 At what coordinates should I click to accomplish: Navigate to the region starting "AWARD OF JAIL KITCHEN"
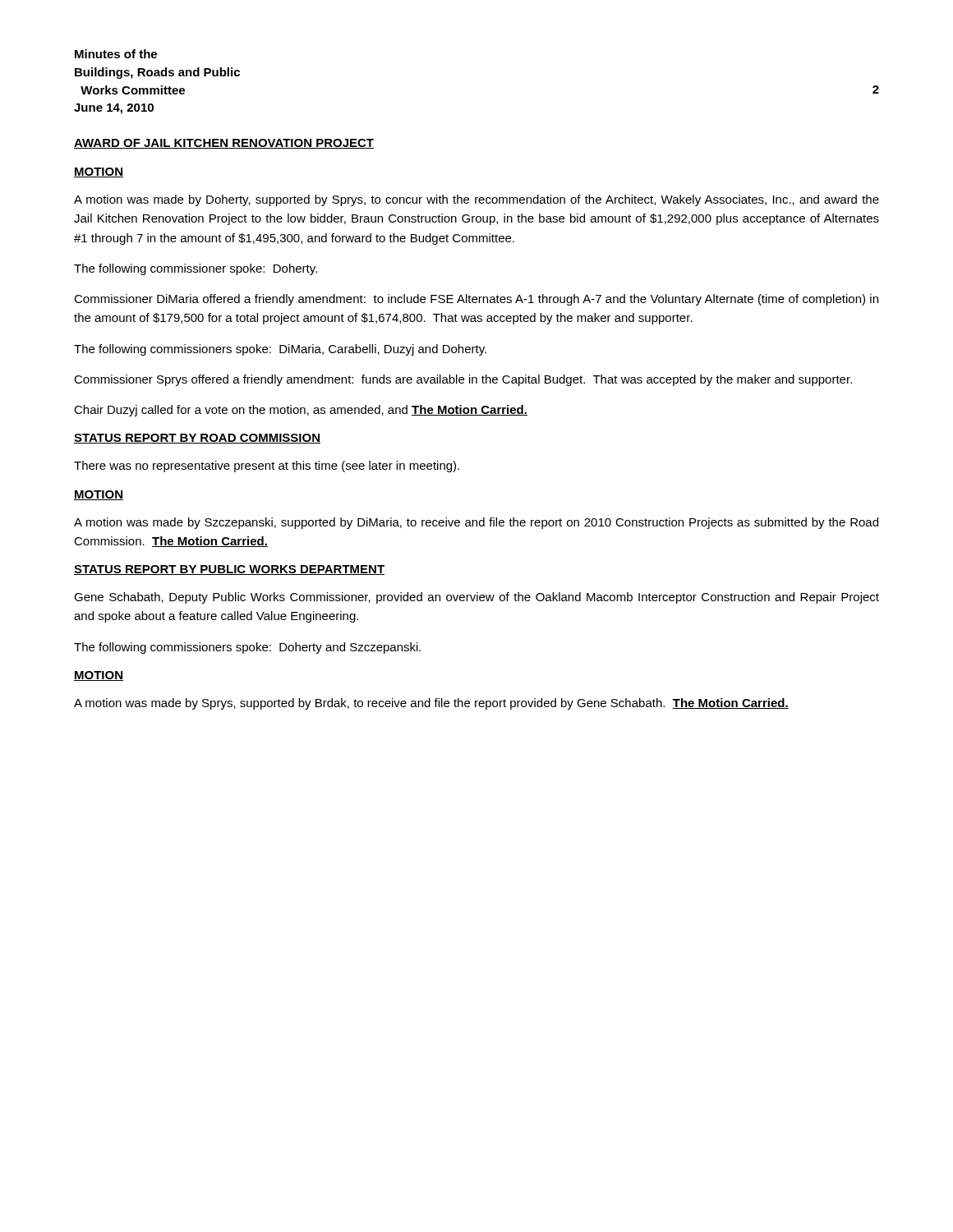tap(224, 142)
